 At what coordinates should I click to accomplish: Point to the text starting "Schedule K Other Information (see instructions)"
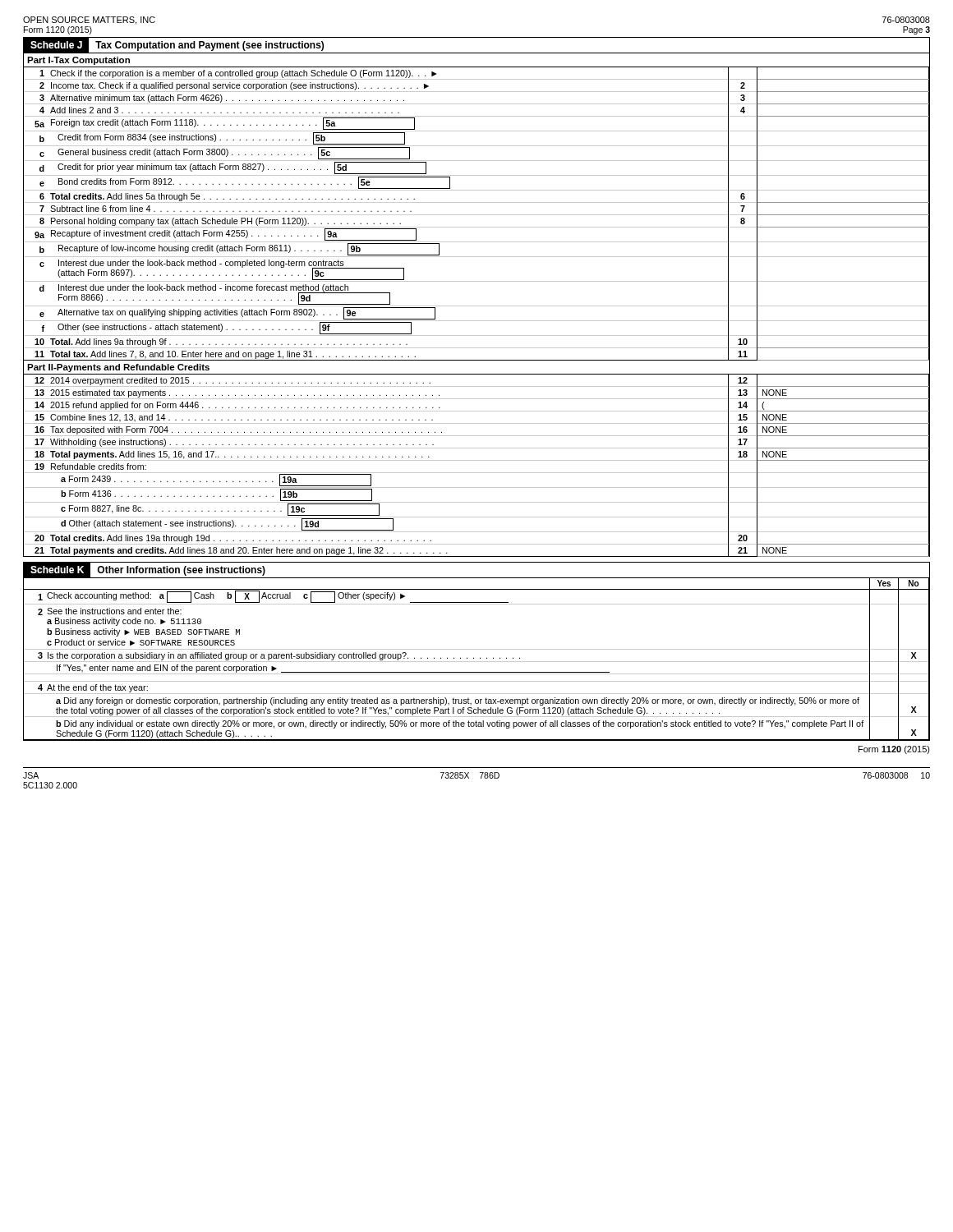tap(148, 570)
